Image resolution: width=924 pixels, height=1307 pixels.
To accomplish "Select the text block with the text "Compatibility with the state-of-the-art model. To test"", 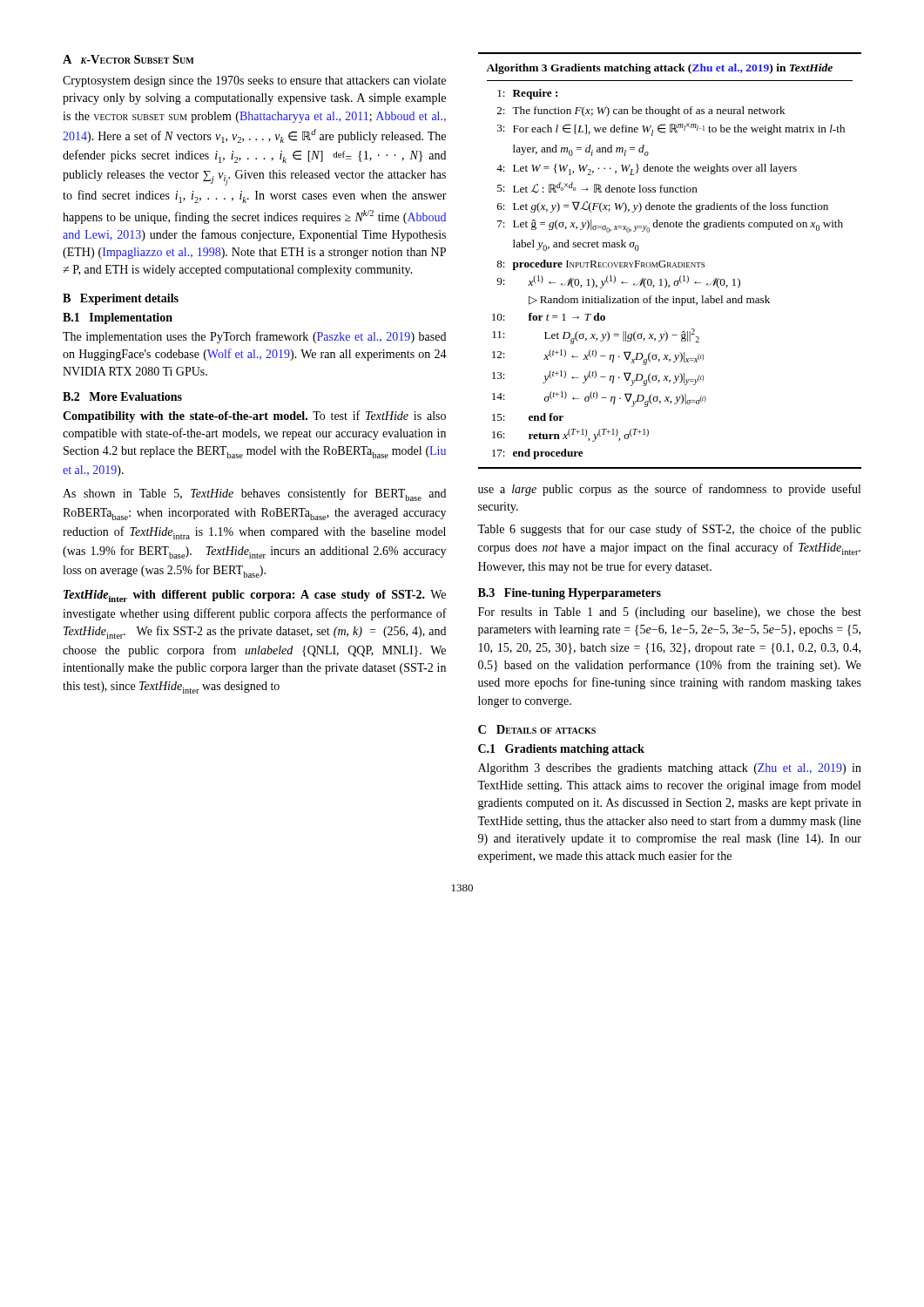I will [255, 494].
